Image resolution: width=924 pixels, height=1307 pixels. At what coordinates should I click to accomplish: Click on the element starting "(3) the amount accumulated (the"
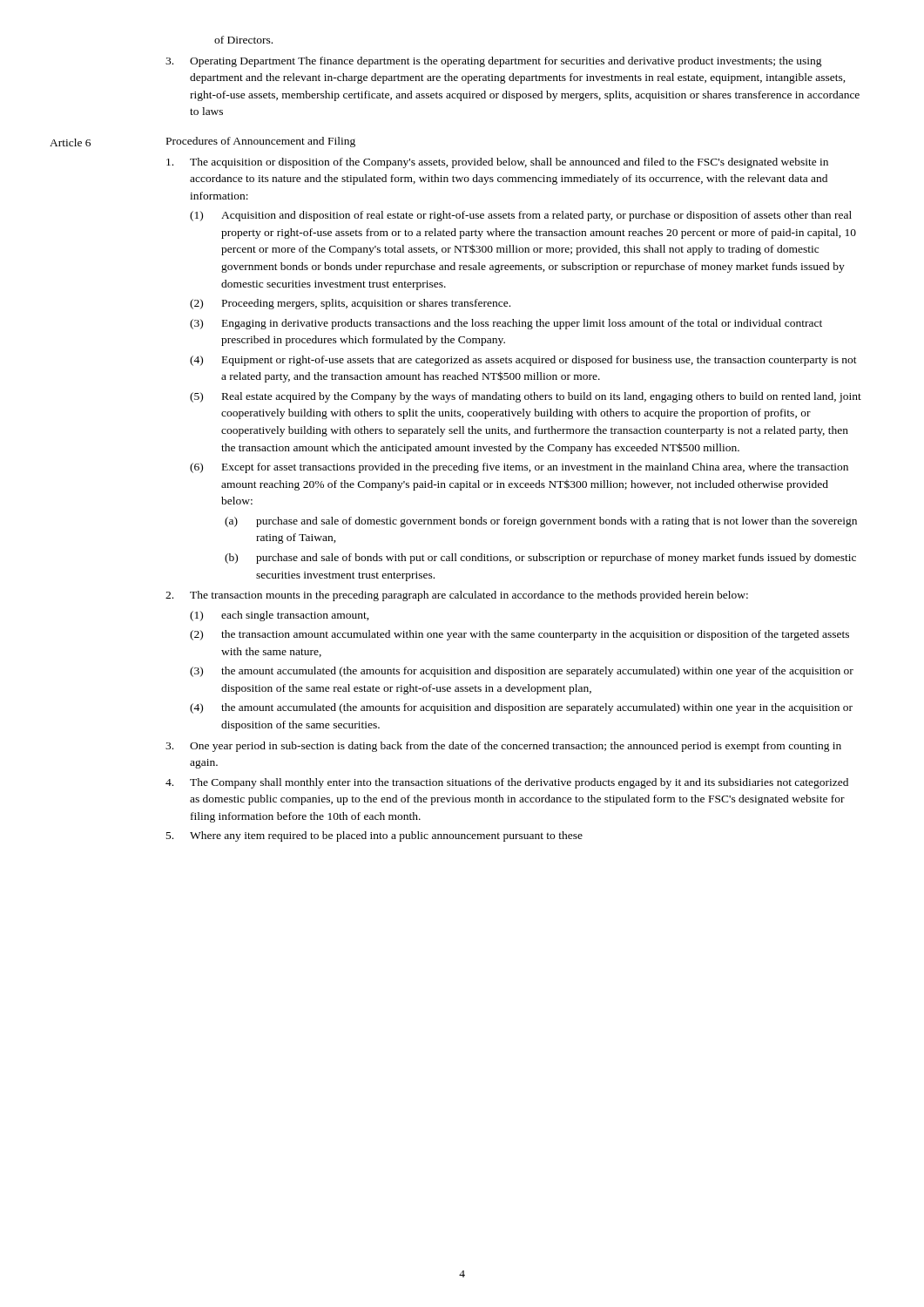point(526,680)
